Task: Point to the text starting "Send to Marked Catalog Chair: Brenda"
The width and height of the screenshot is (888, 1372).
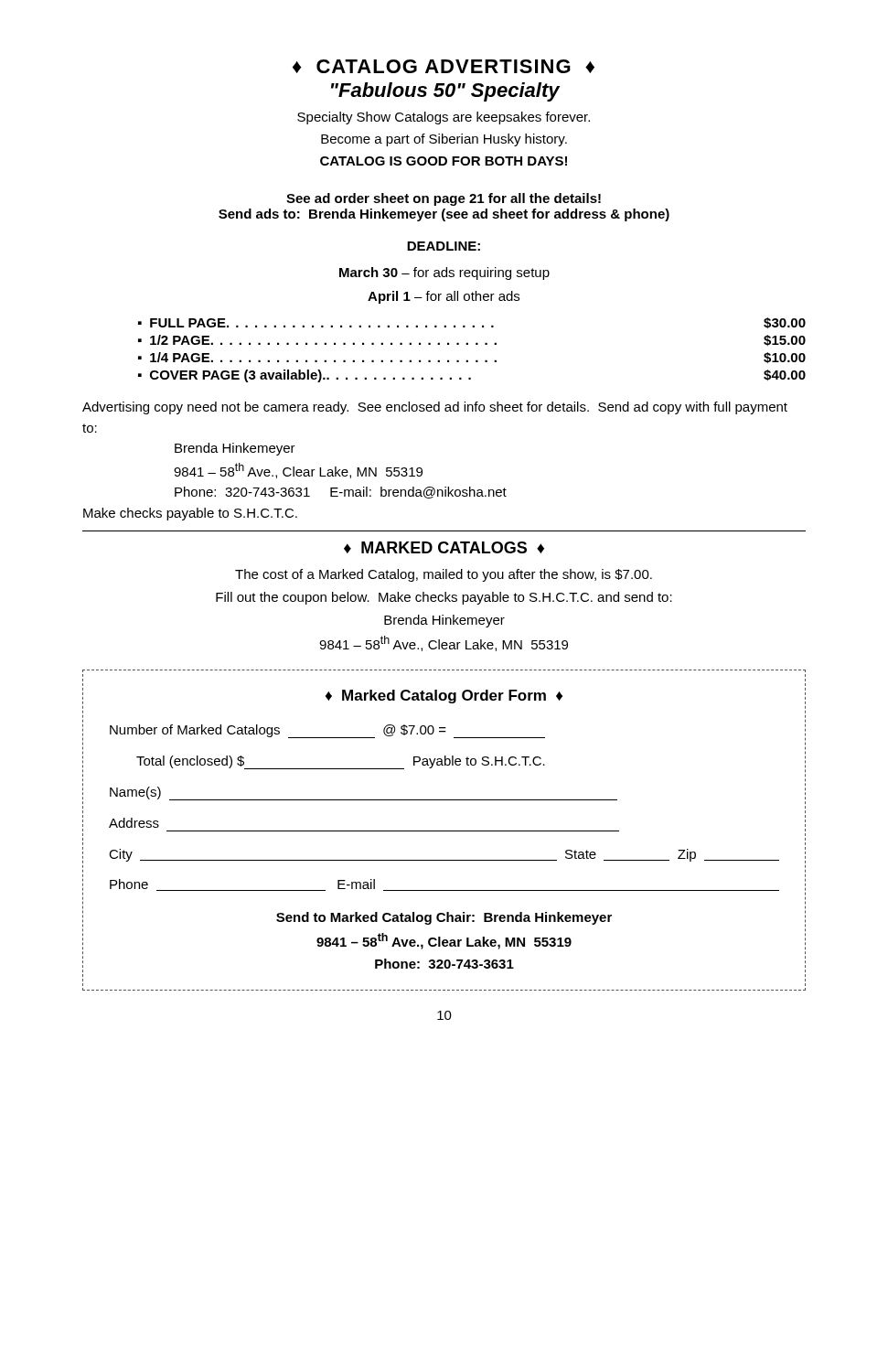Action: (x=444, y=940)
